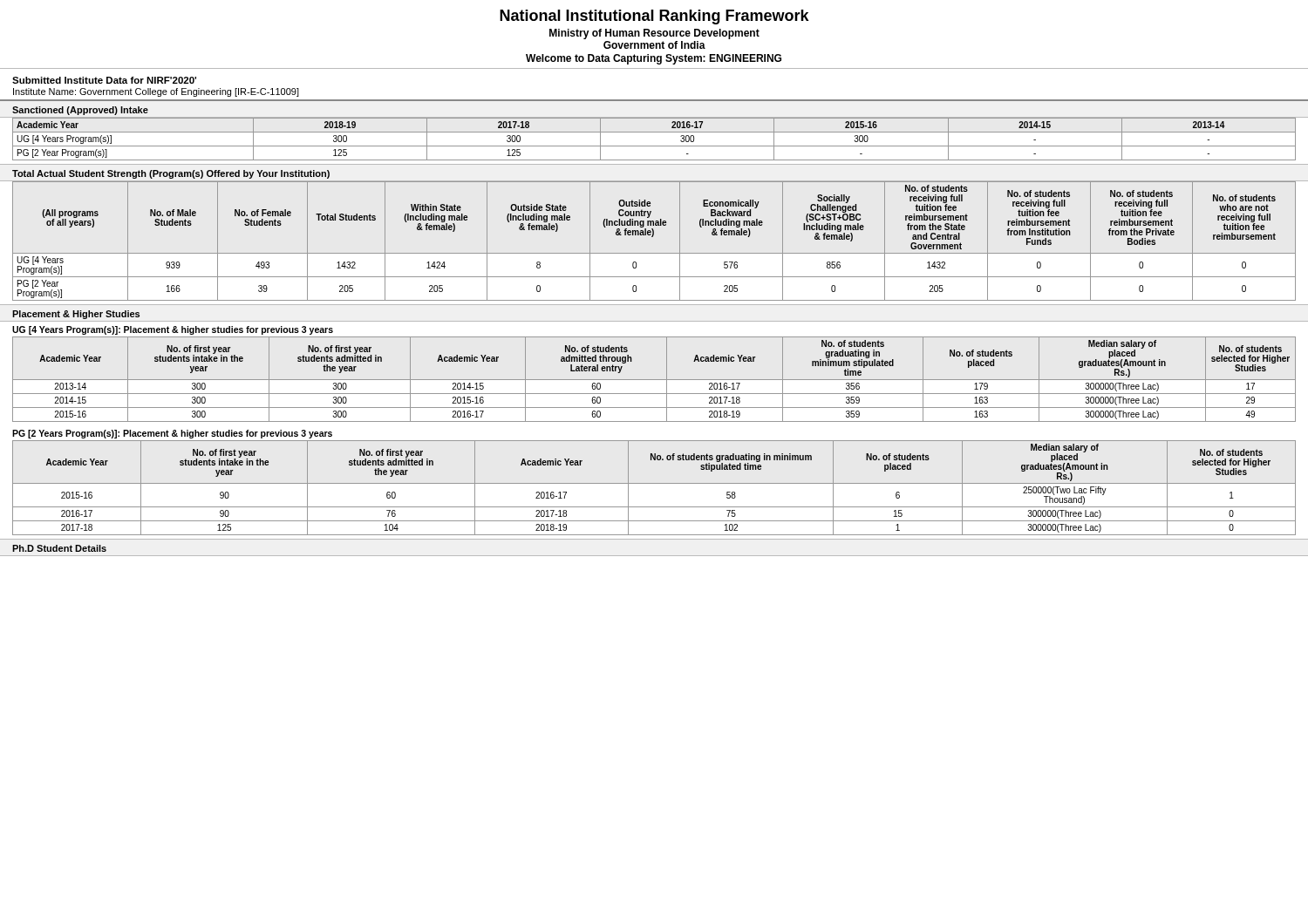Point to "Ministry of Human Resource Development"
1308x924 pixels.
click(x=654, y=33)
